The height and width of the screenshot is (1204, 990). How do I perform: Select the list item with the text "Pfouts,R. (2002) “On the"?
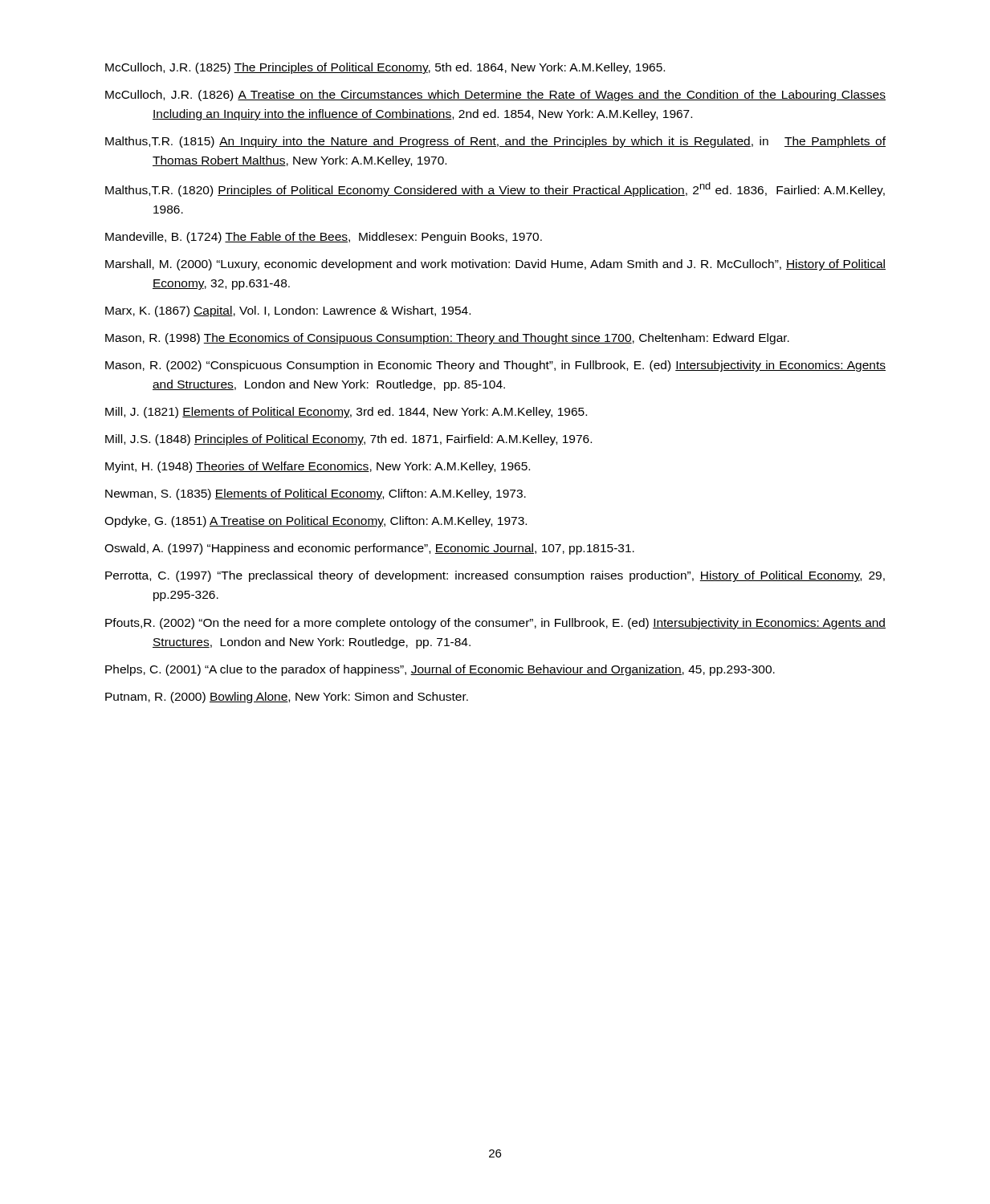[495, 632]
